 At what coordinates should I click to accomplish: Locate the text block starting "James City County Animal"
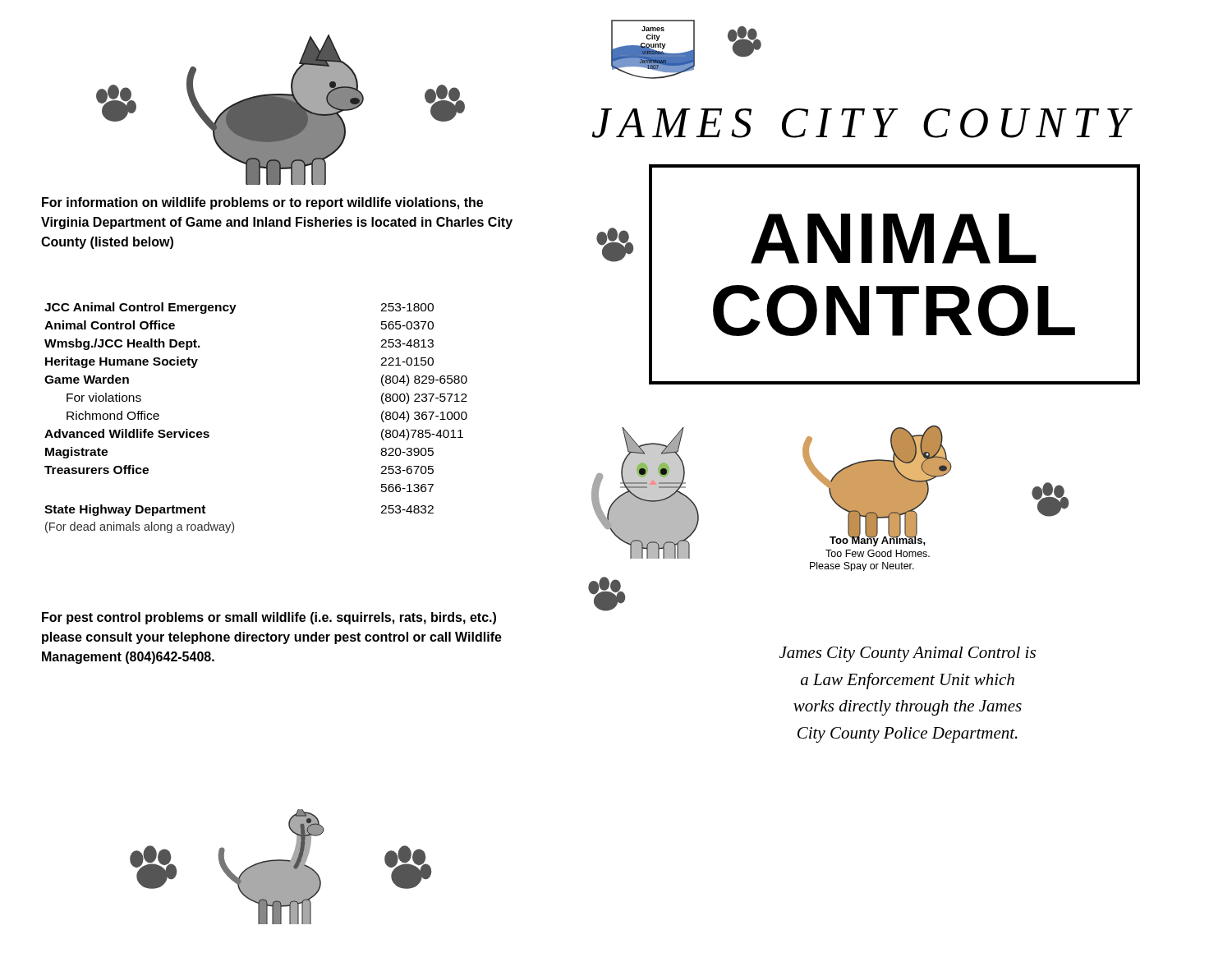[x=908, y=692]
